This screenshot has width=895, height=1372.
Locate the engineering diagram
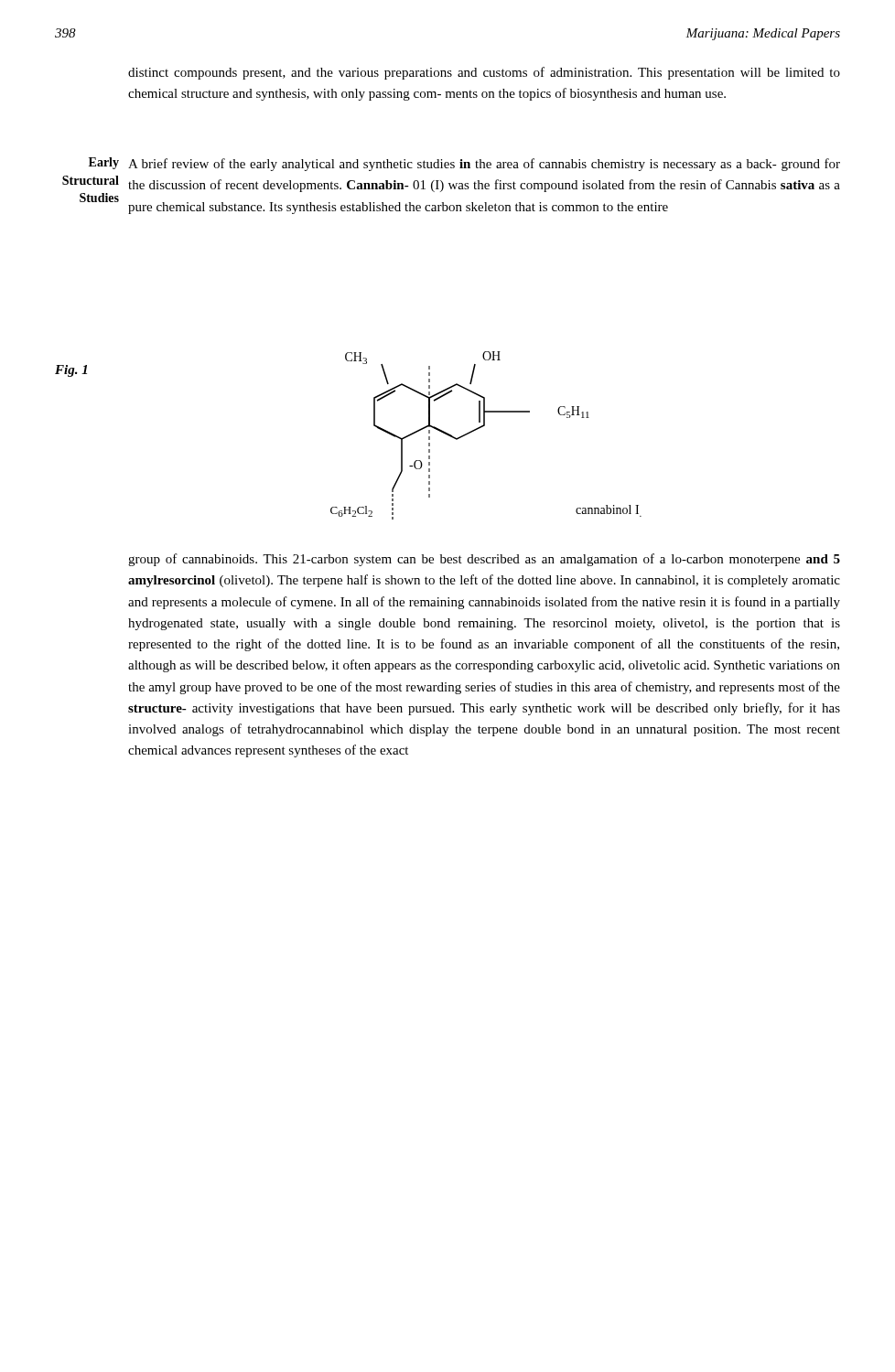[484, 439]
